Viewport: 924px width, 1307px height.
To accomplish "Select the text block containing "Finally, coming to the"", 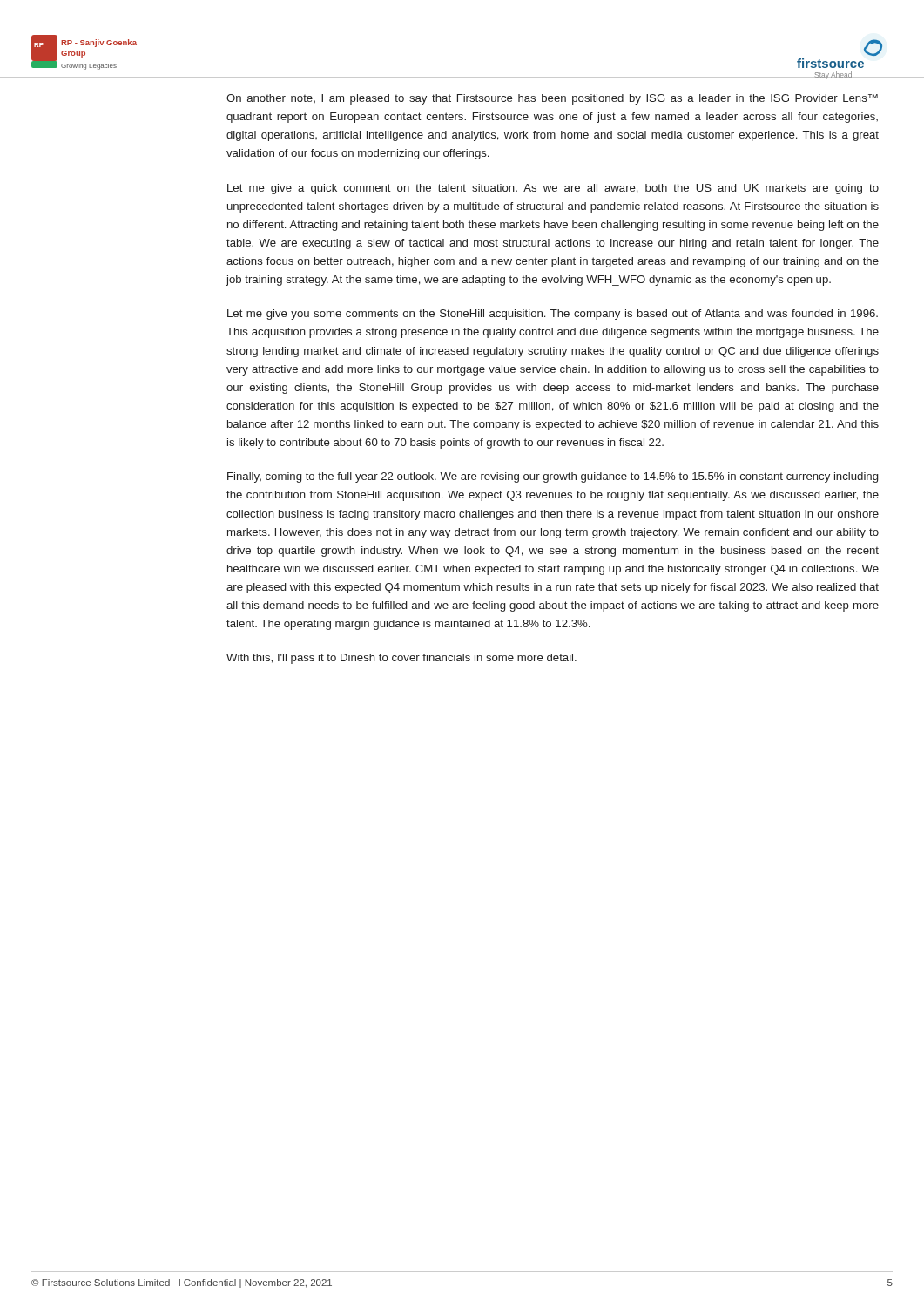I will coord(553,550).
